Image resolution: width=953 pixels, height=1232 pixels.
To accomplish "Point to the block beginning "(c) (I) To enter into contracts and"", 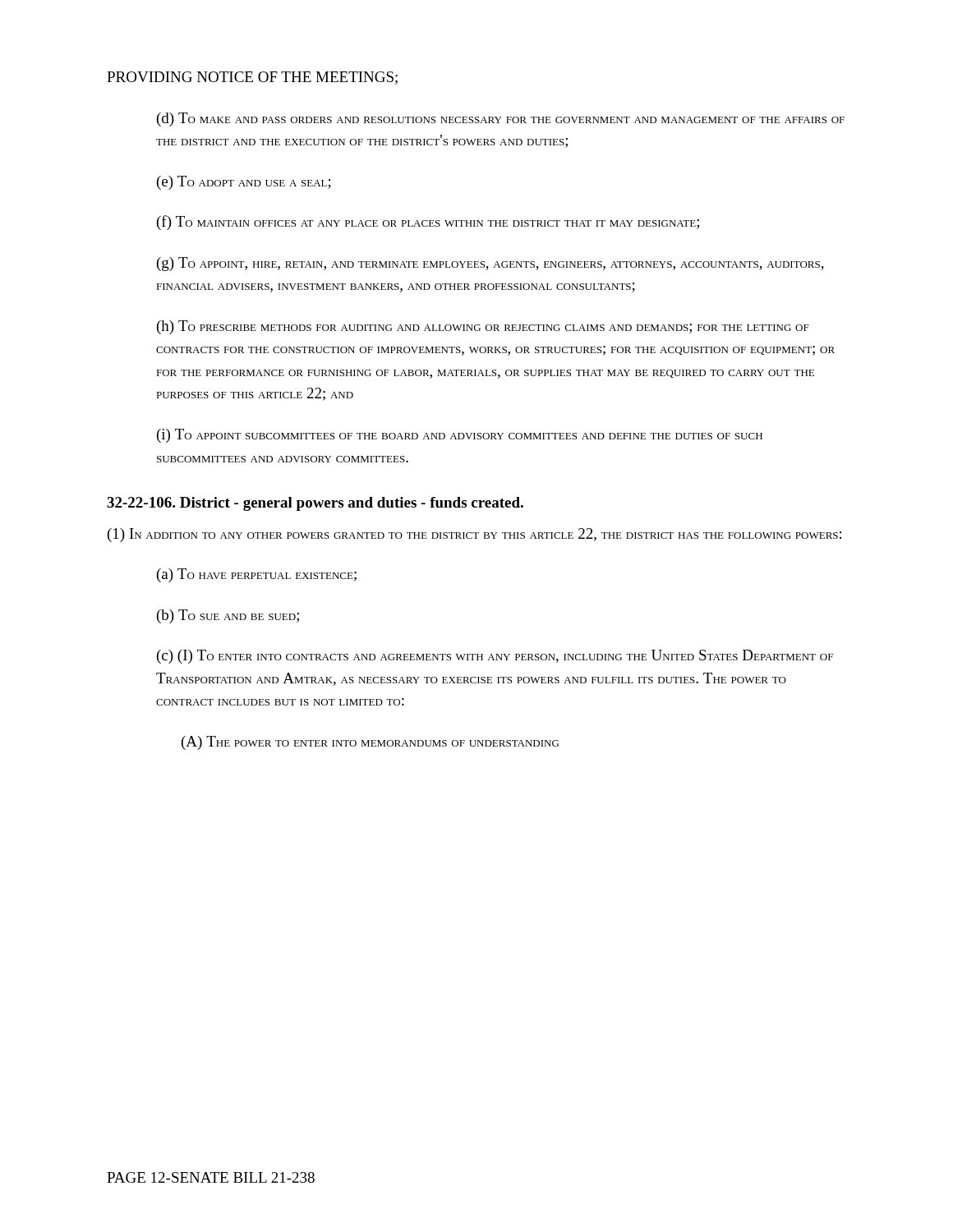I will click(x=495, y=678).
